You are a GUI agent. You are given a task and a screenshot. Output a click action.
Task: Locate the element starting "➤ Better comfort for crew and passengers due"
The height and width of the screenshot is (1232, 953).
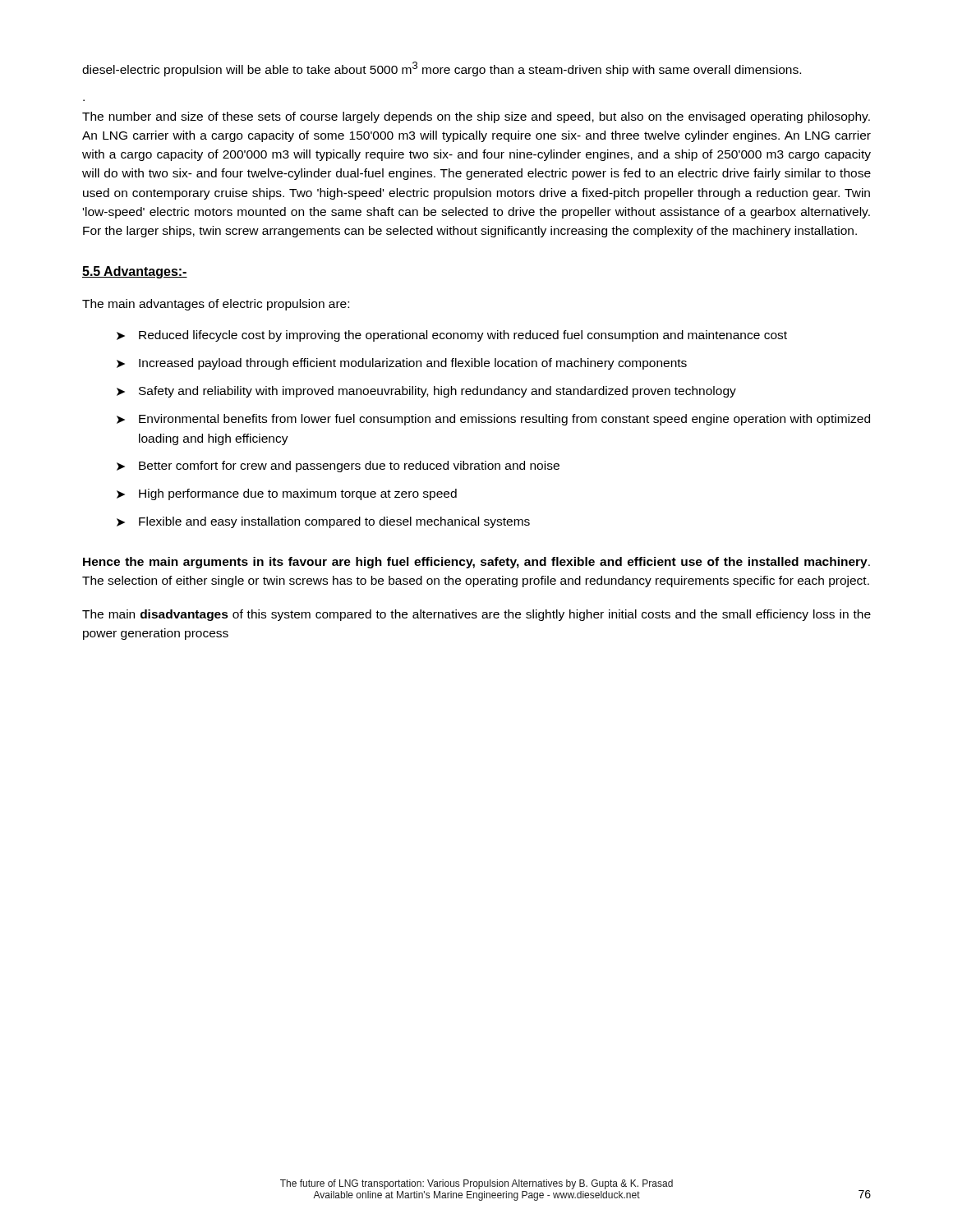493,466
